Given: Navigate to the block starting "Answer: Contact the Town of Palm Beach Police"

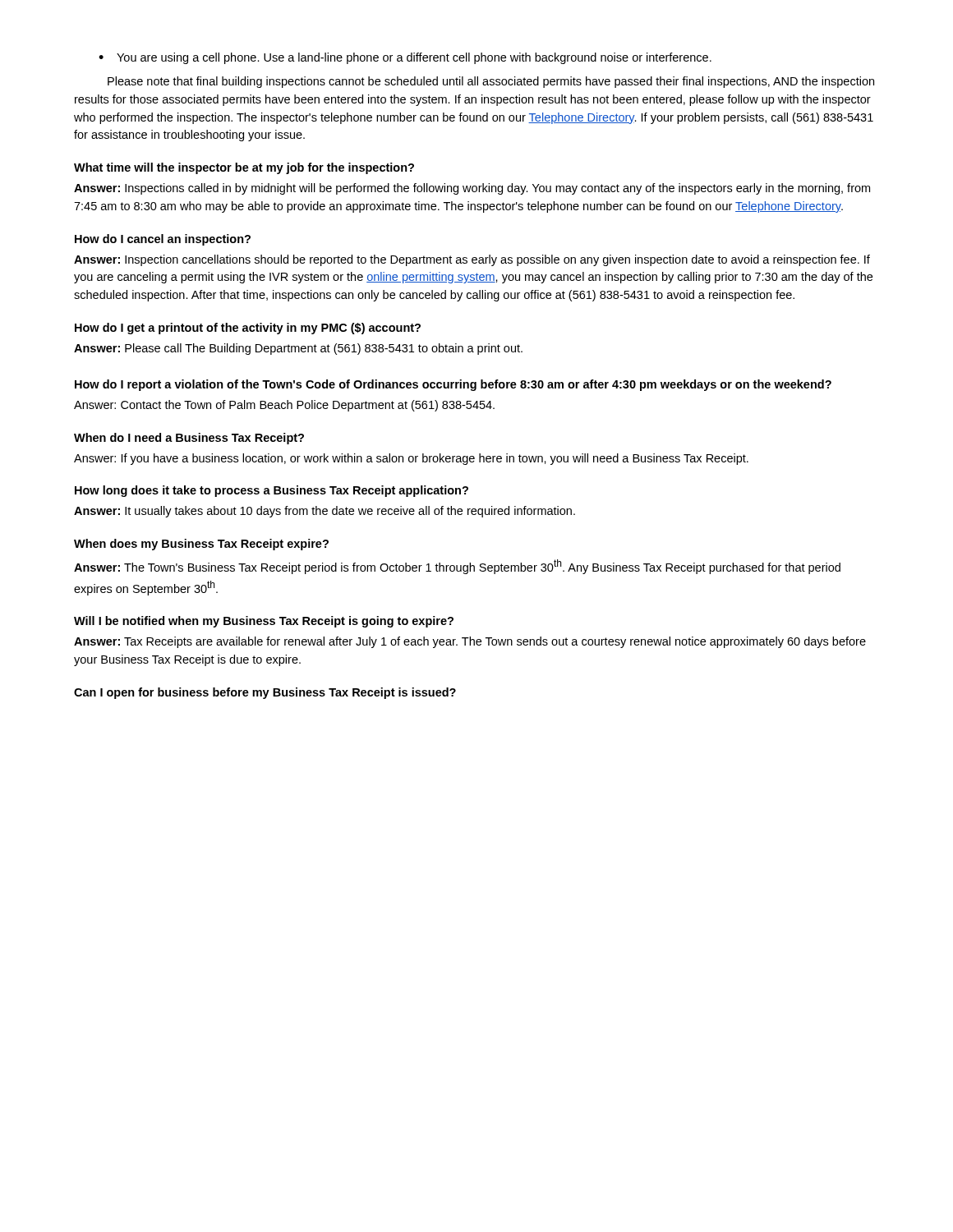Looking at the screenshot, I should point(285,405).
